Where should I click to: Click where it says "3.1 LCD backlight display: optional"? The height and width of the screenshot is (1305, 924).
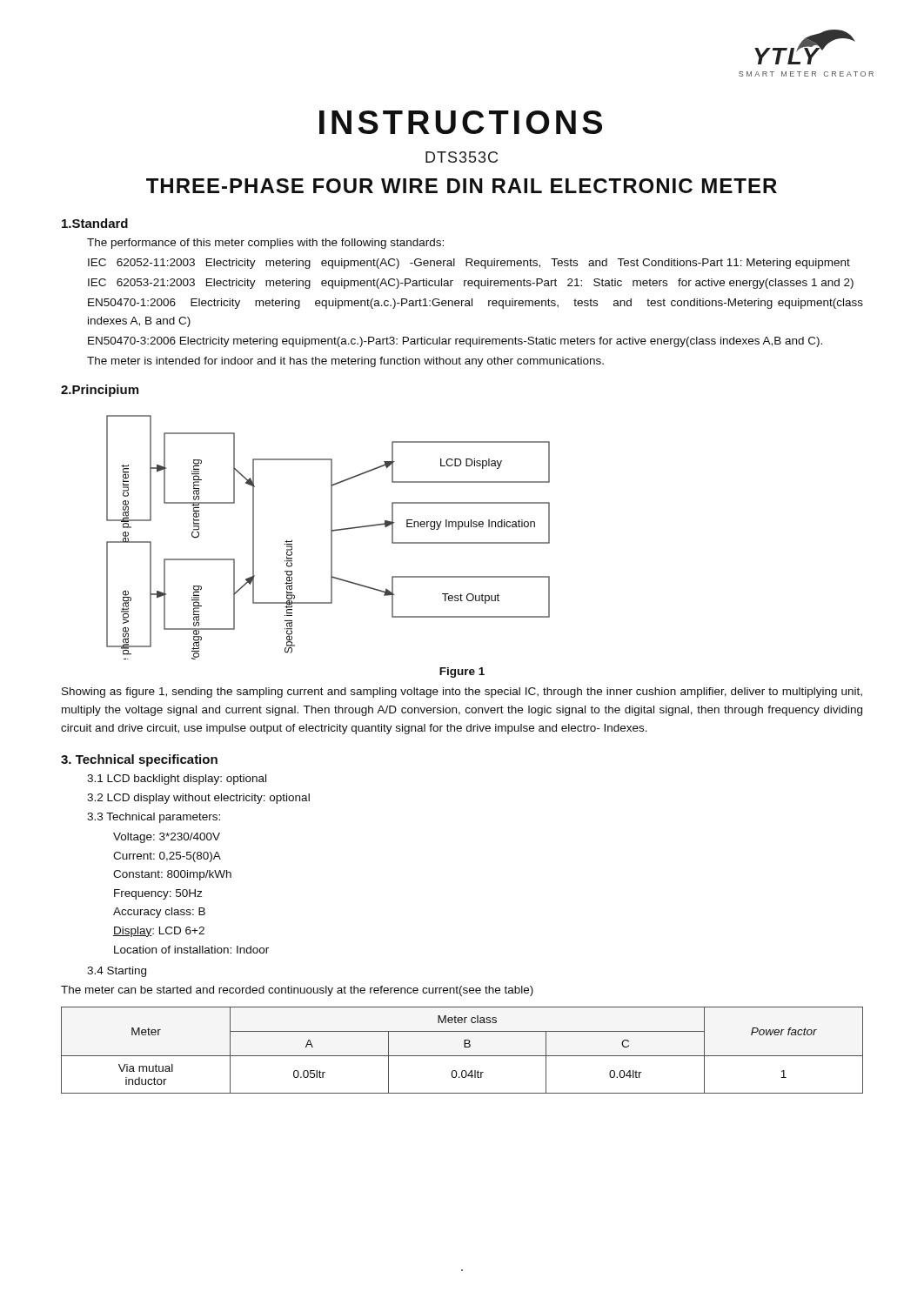pos(177,778)
